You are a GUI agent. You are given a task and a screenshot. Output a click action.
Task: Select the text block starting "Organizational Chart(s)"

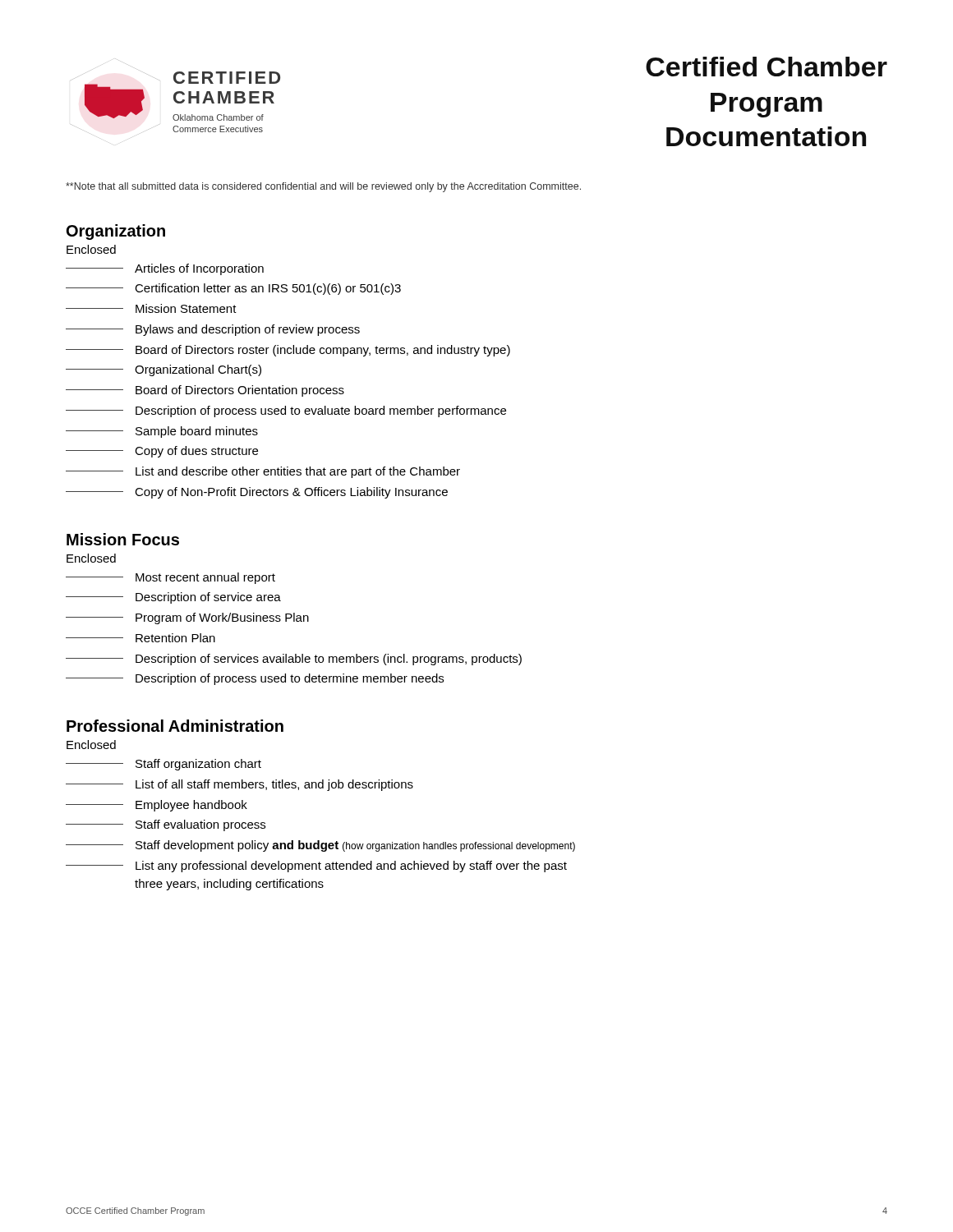pos(163,370)
